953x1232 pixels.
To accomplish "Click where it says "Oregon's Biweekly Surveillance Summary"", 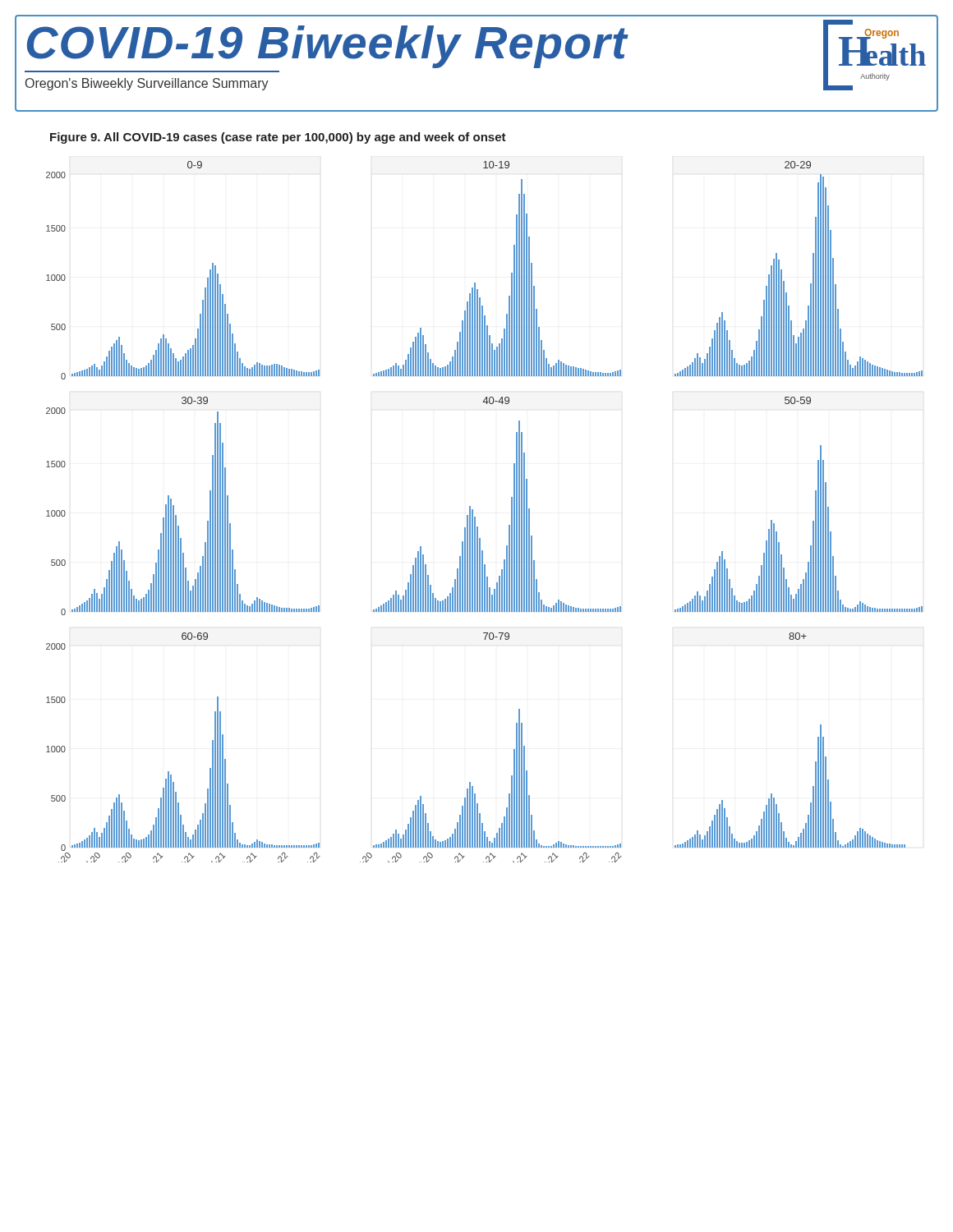I will pos(146,83).
